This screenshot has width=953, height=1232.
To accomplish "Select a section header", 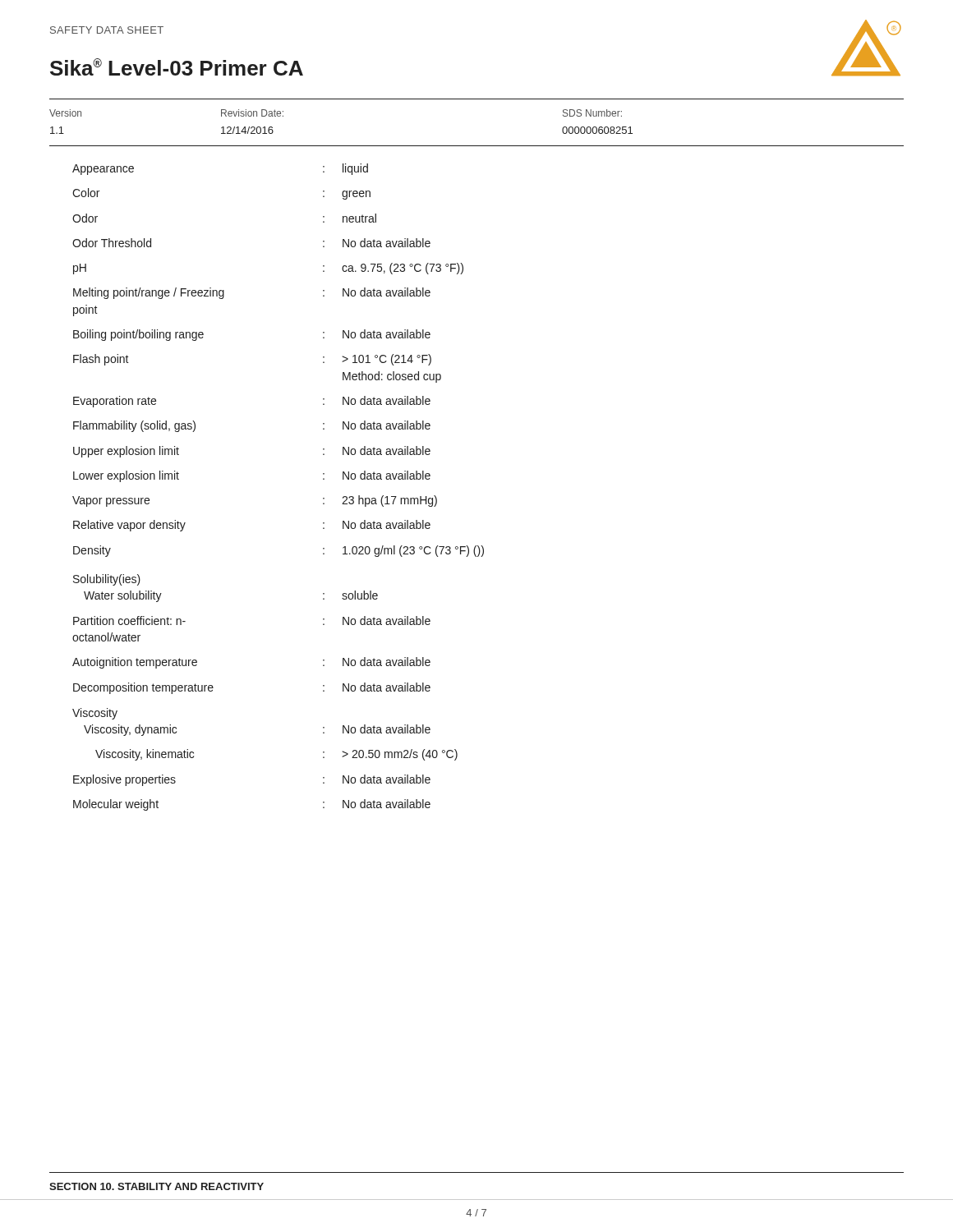I will point(157,1186).
